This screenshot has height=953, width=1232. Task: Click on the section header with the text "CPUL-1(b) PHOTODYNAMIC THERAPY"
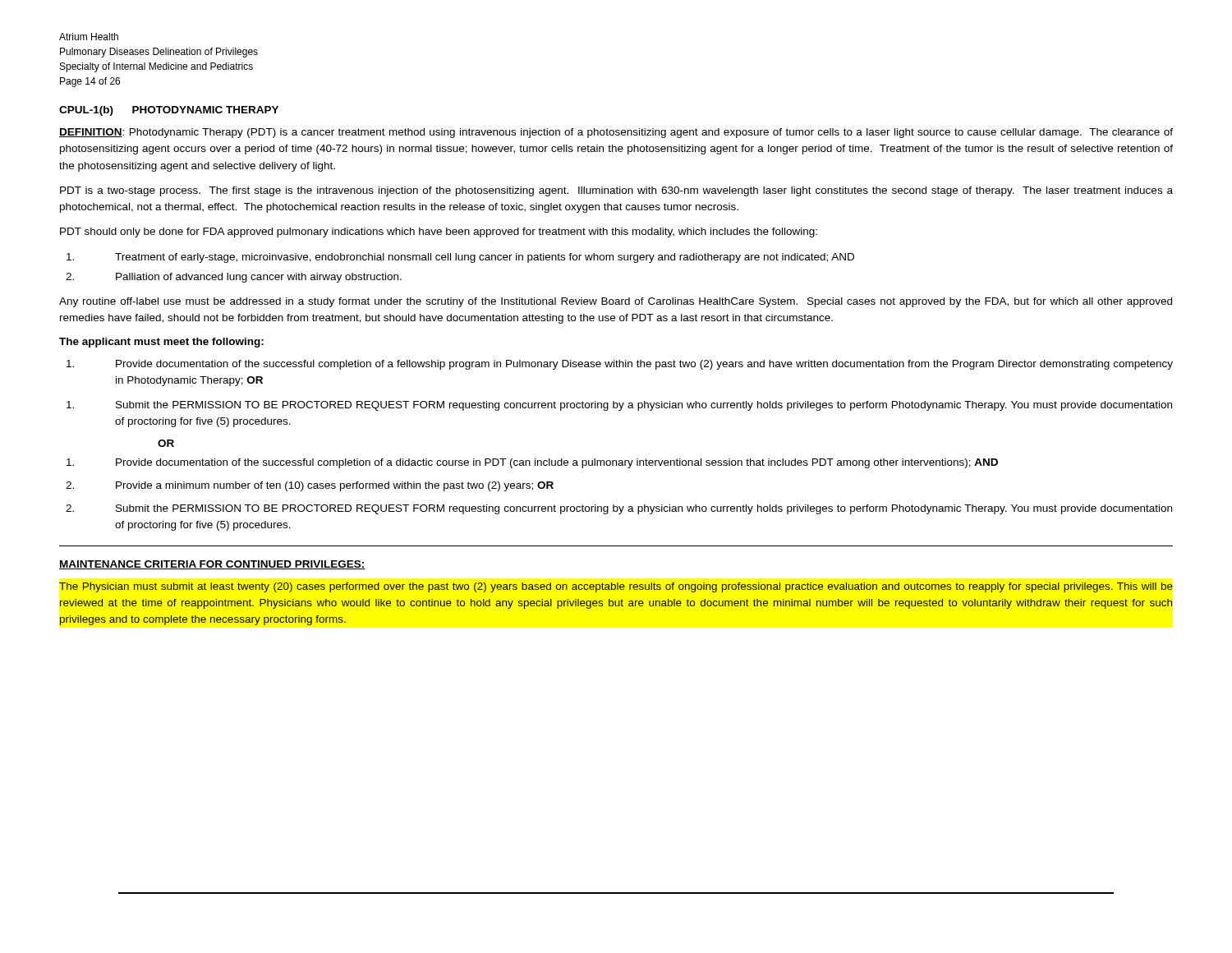coord(169,110)
